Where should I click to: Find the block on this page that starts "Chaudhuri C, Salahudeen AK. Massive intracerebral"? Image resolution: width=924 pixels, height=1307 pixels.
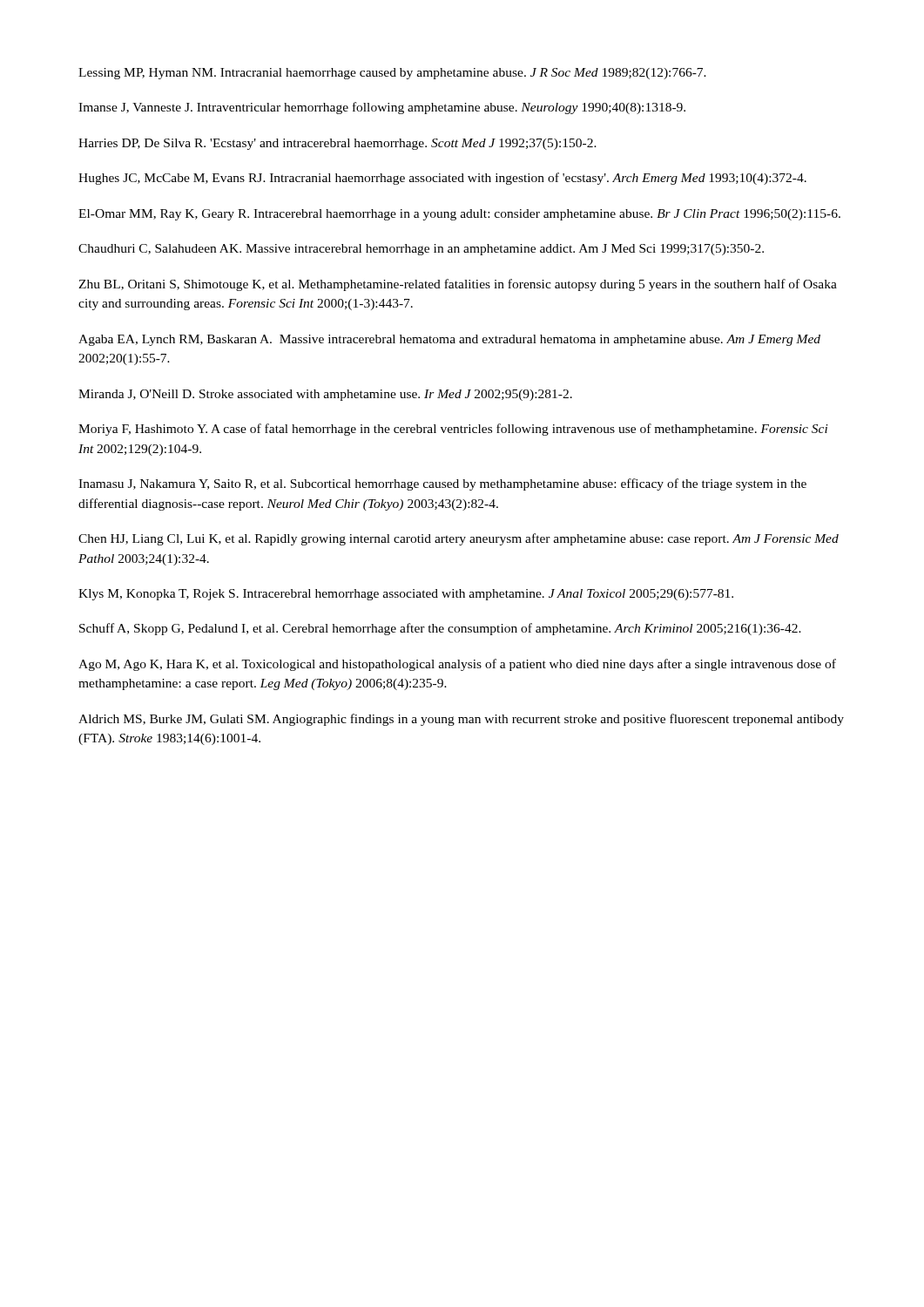[x=422, y=248]
